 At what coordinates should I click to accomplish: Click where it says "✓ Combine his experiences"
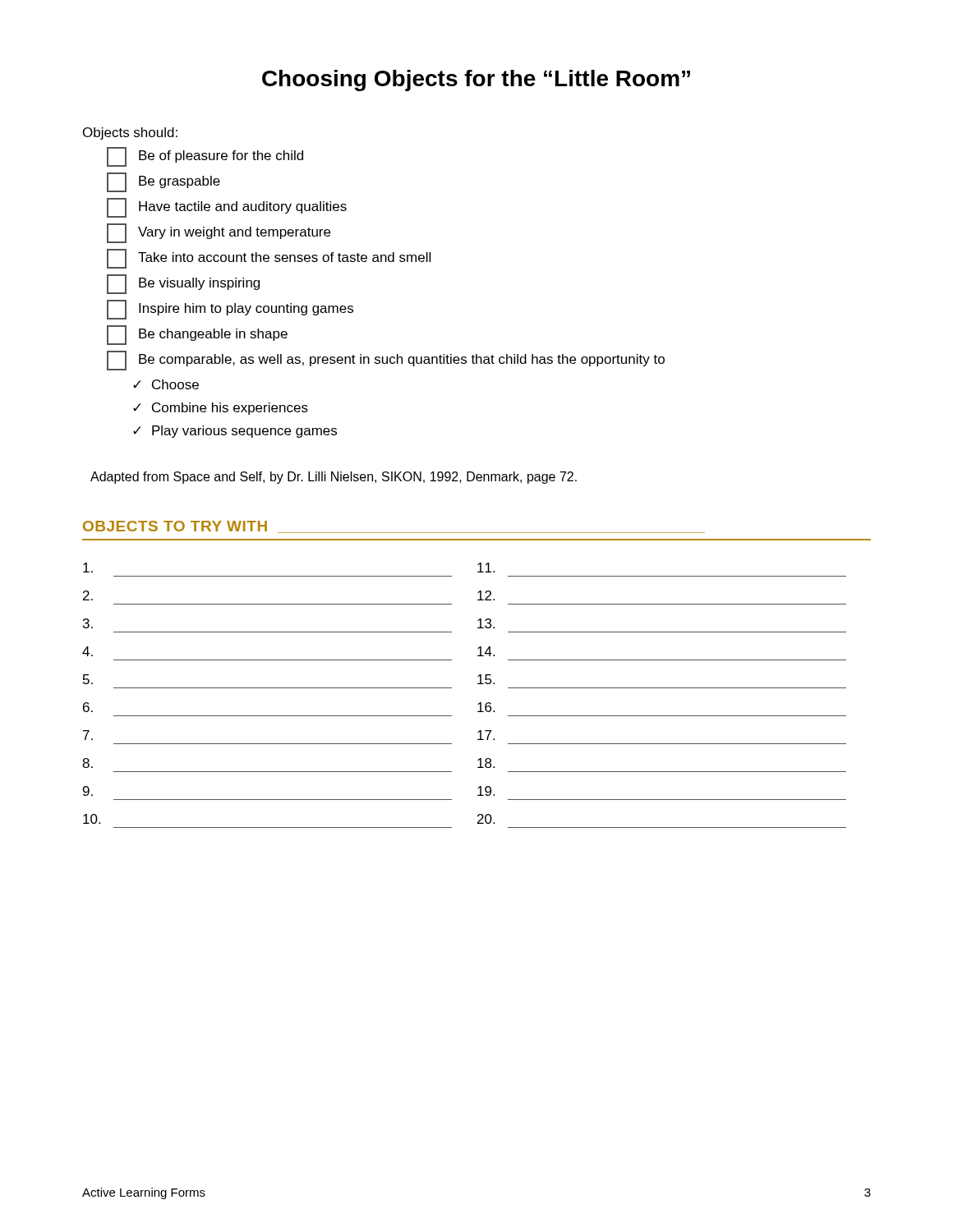(x=220, y=408)
